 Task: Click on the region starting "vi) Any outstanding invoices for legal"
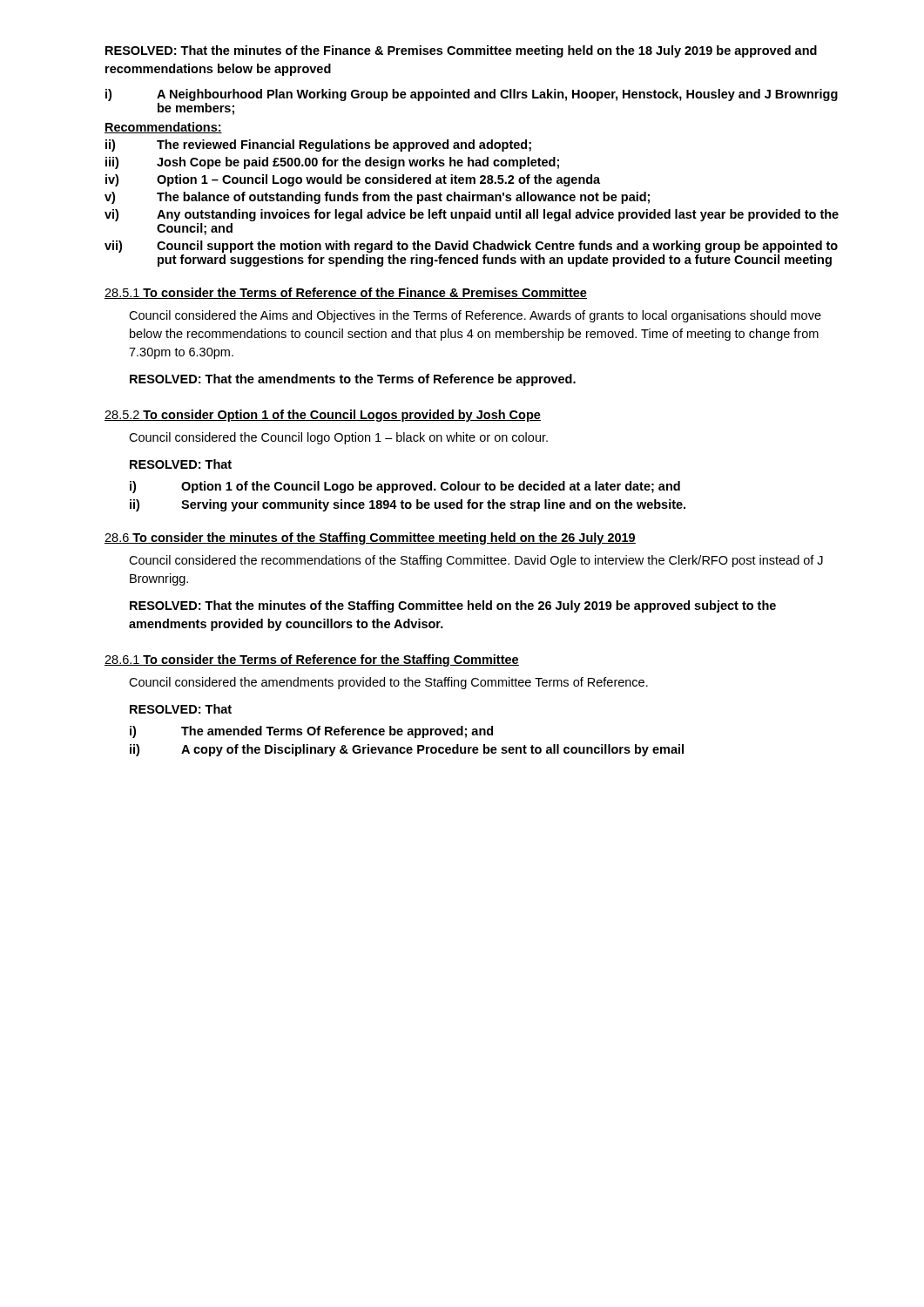tap(475, 221)
